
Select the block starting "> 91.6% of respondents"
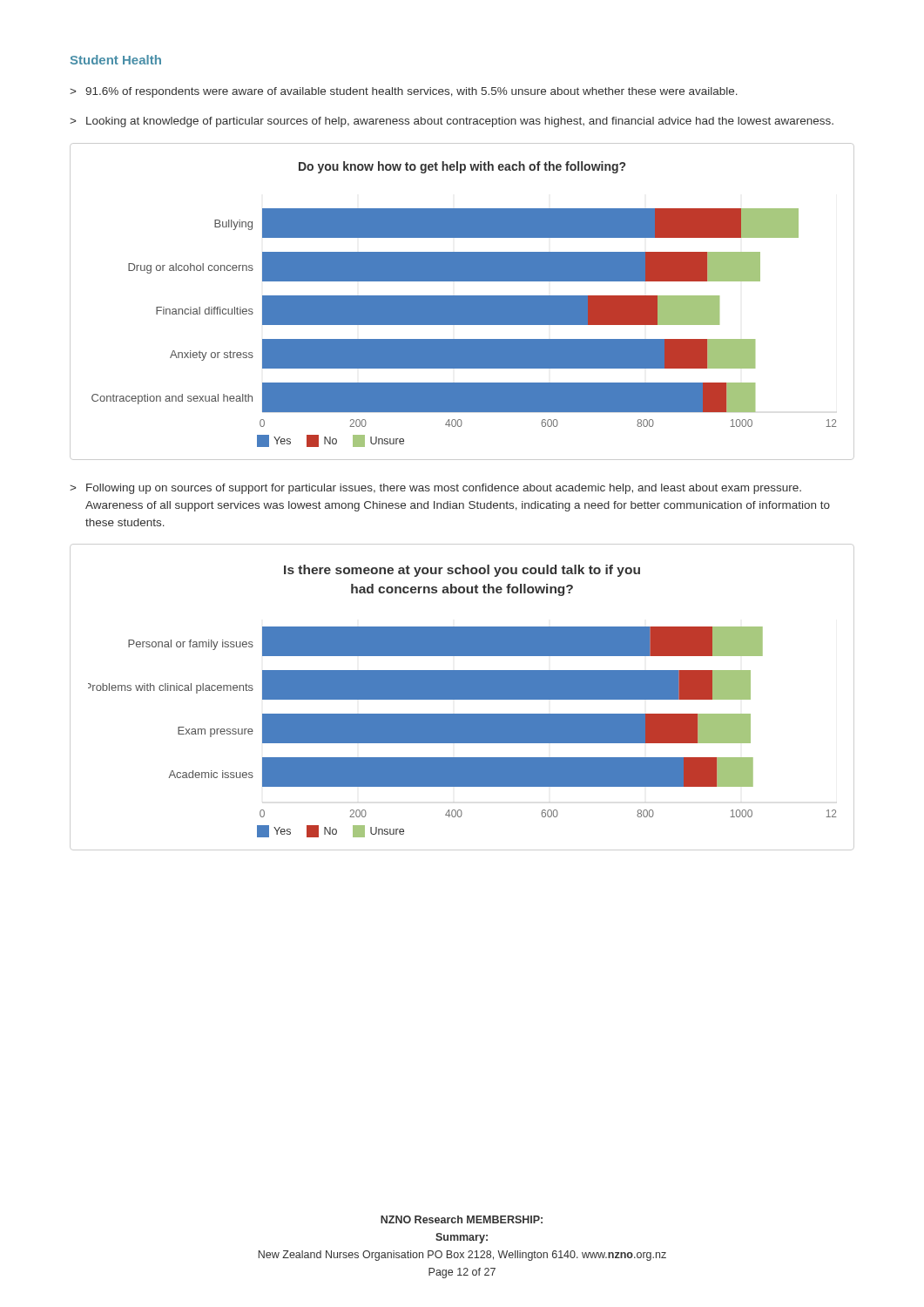coord(462,92)
